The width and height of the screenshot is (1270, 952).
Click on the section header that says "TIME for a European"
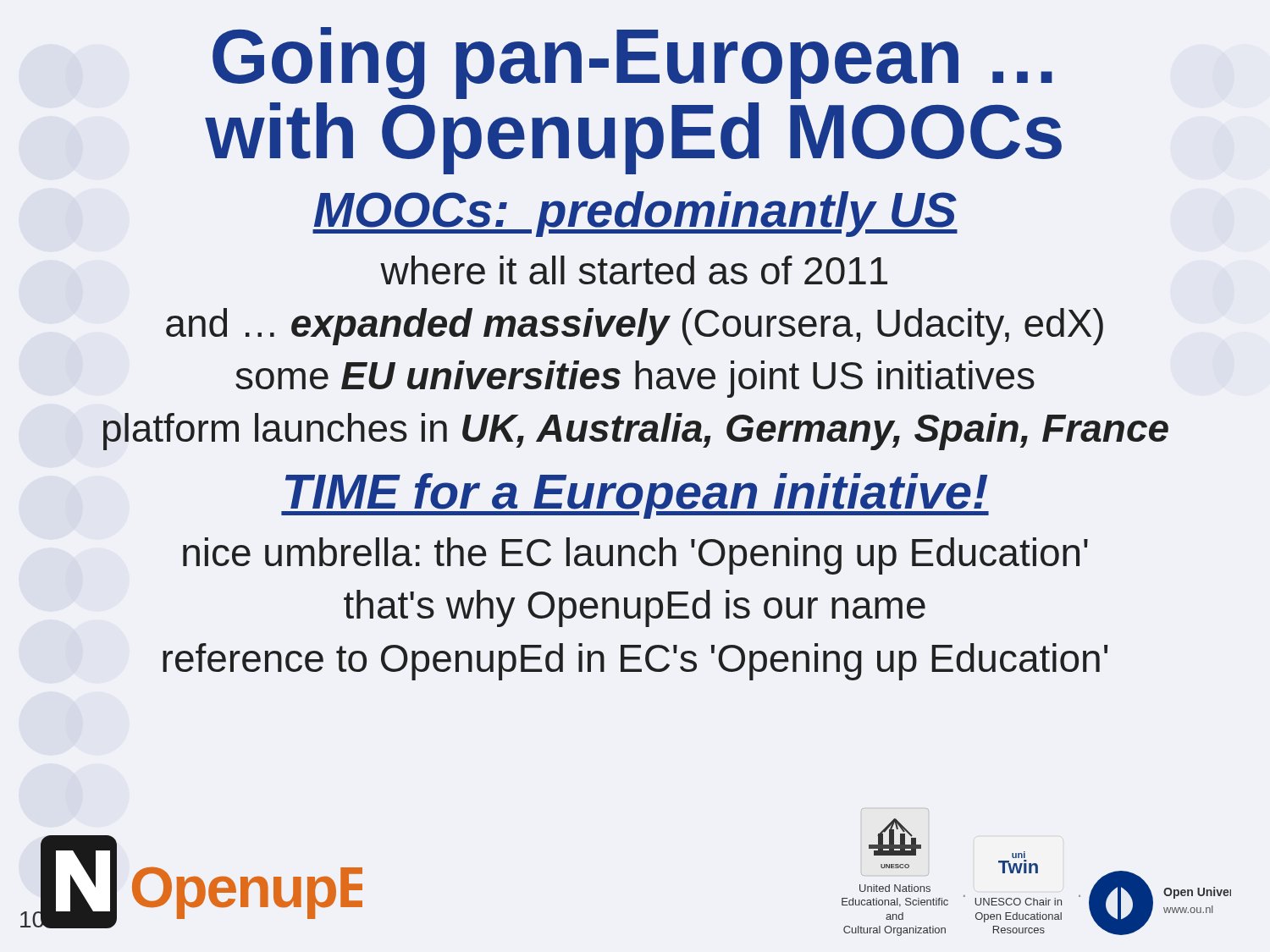[635, 492]
